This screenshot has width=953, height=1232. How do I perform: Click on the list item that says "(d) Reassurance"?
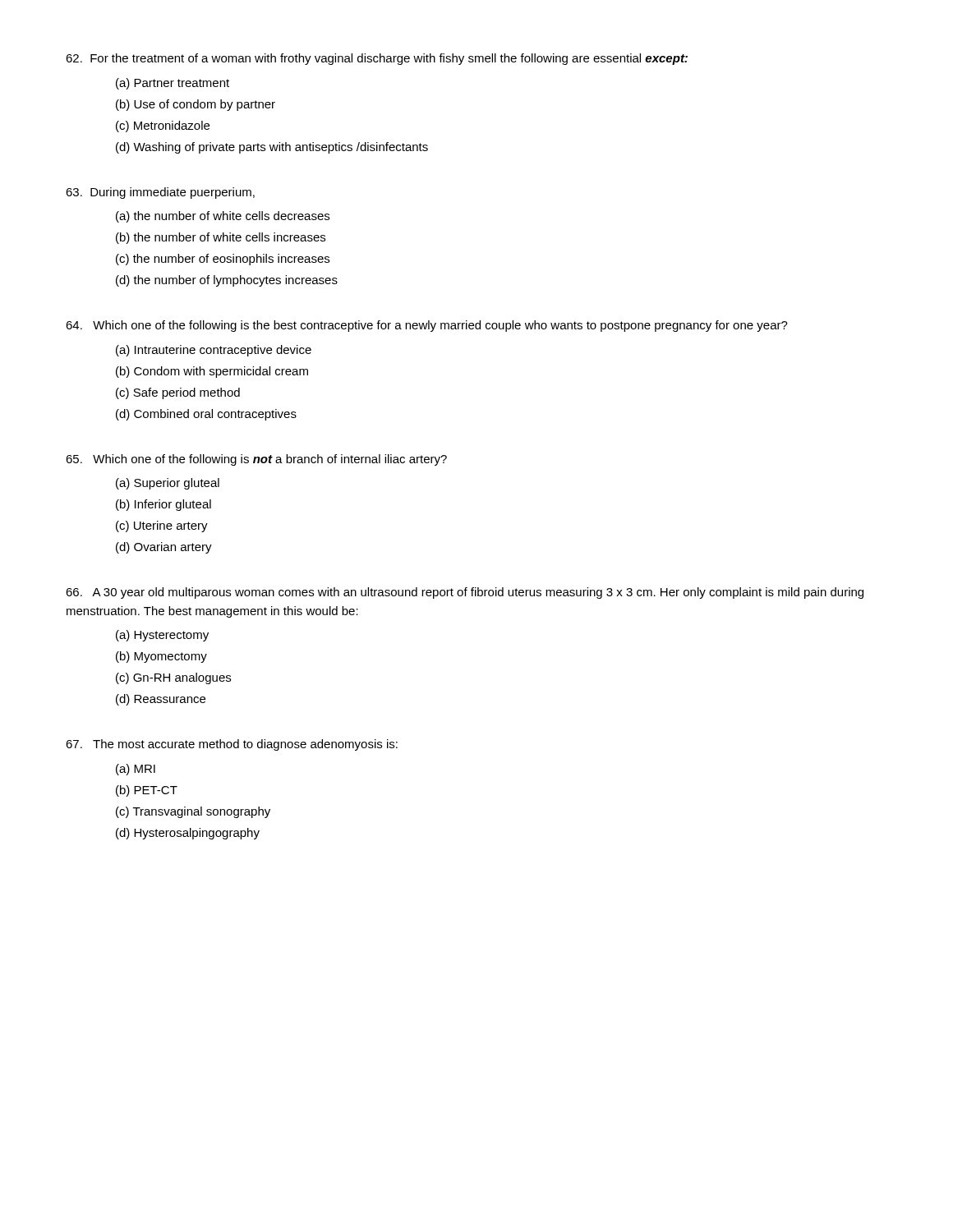pyautogui.click(x=161, y=699)
